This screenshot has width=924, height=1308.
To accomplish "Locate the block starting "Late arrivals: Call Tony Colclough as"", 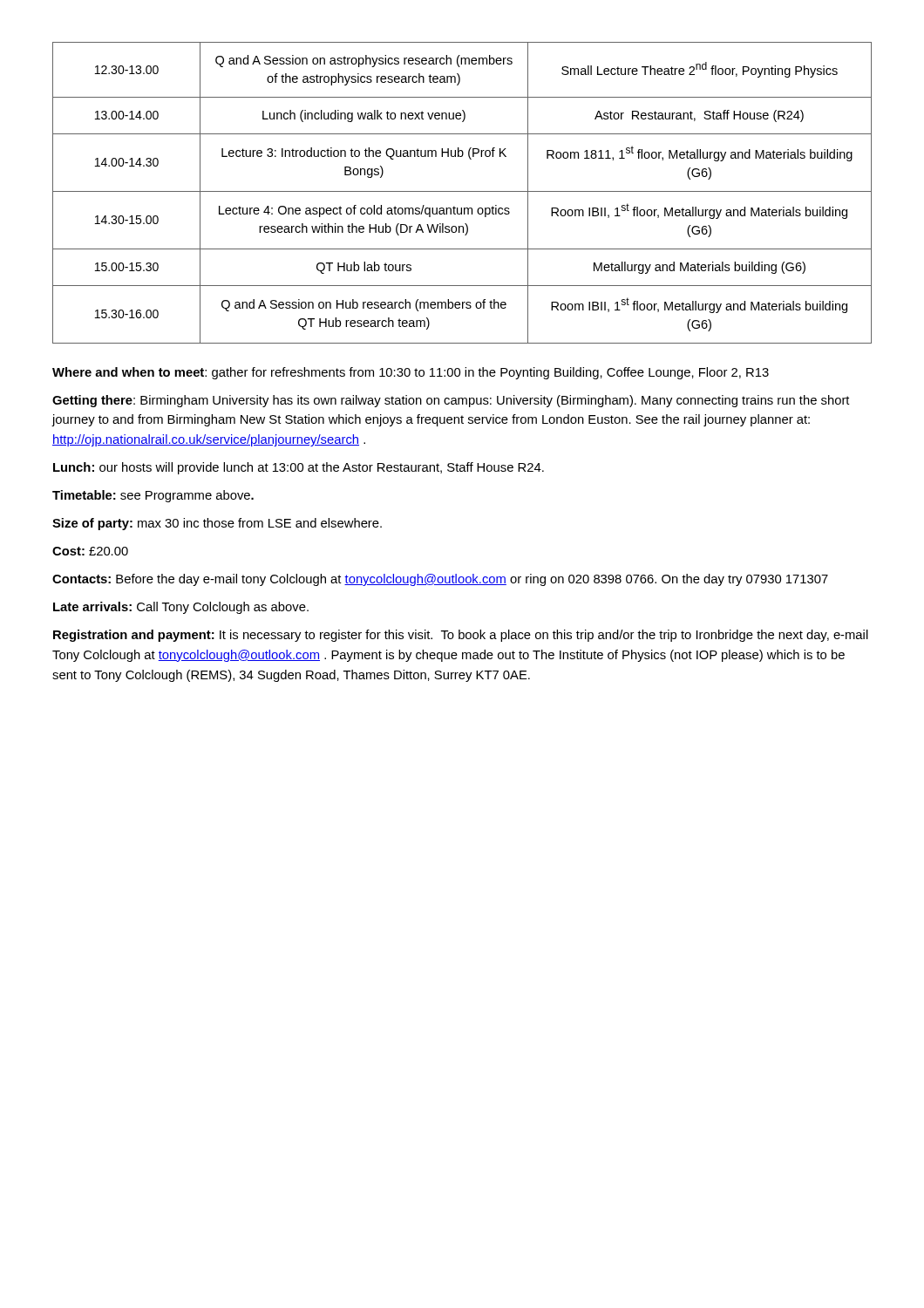I will pyautogui.click(x=181, y=608).
